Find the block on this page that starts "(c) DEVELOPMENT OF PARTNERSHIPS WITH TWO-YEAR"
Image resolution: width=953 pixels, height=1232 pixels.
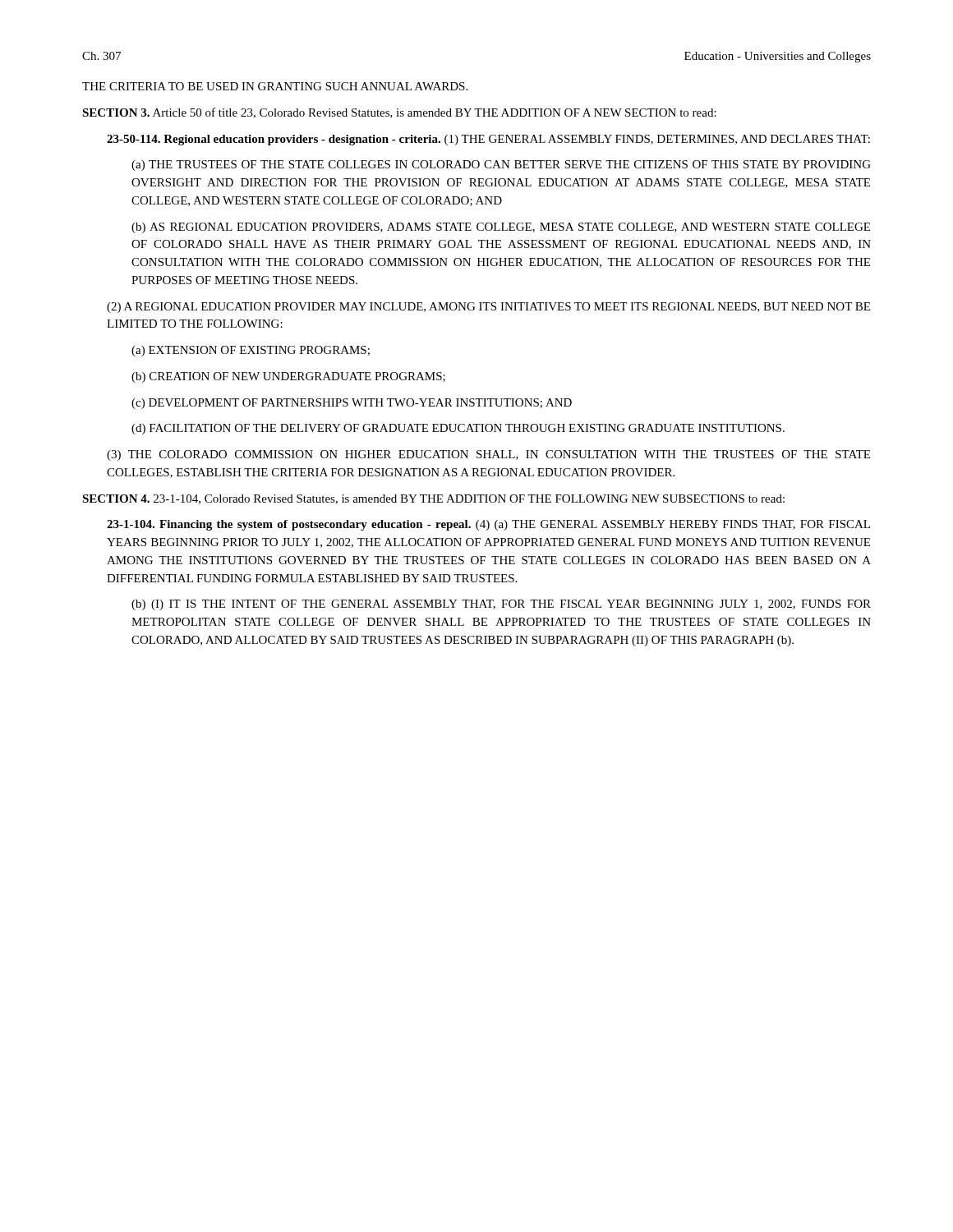point(501,403)
